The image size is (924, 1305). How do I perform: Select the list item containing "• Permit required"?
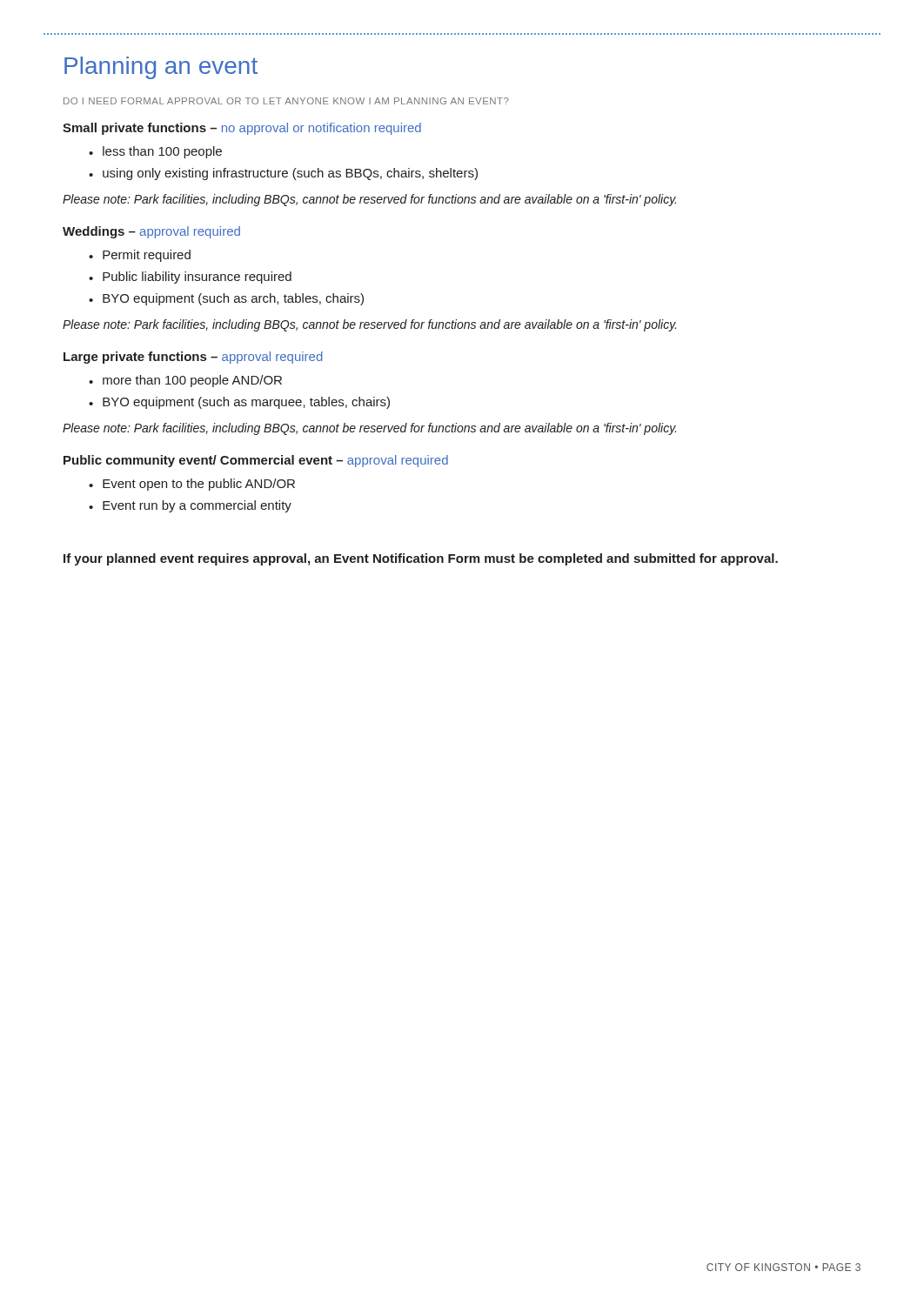click(140, 255)
